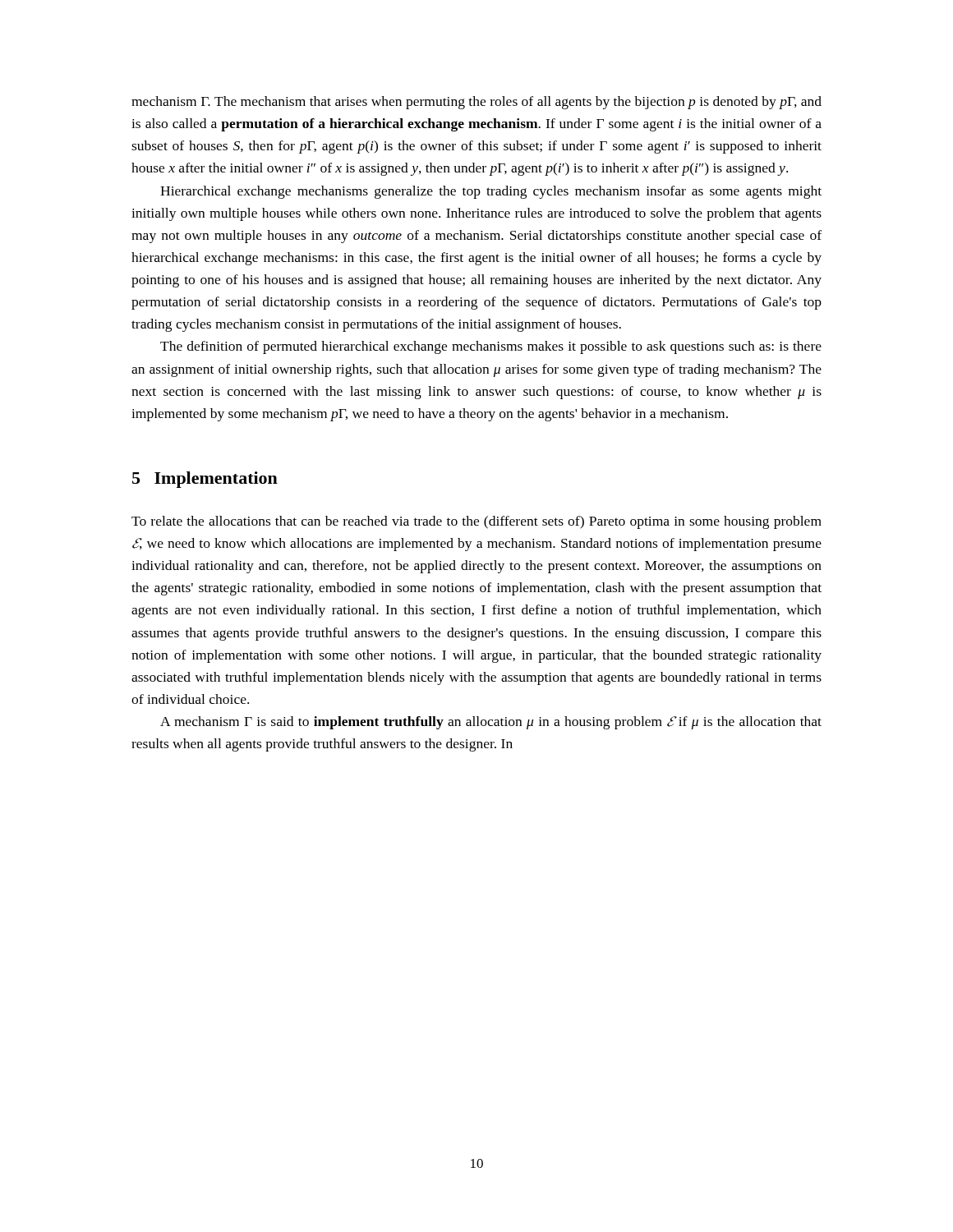Select the text block with the text "Hierarchical exchange mechanisms generalize"

[476, 257]
